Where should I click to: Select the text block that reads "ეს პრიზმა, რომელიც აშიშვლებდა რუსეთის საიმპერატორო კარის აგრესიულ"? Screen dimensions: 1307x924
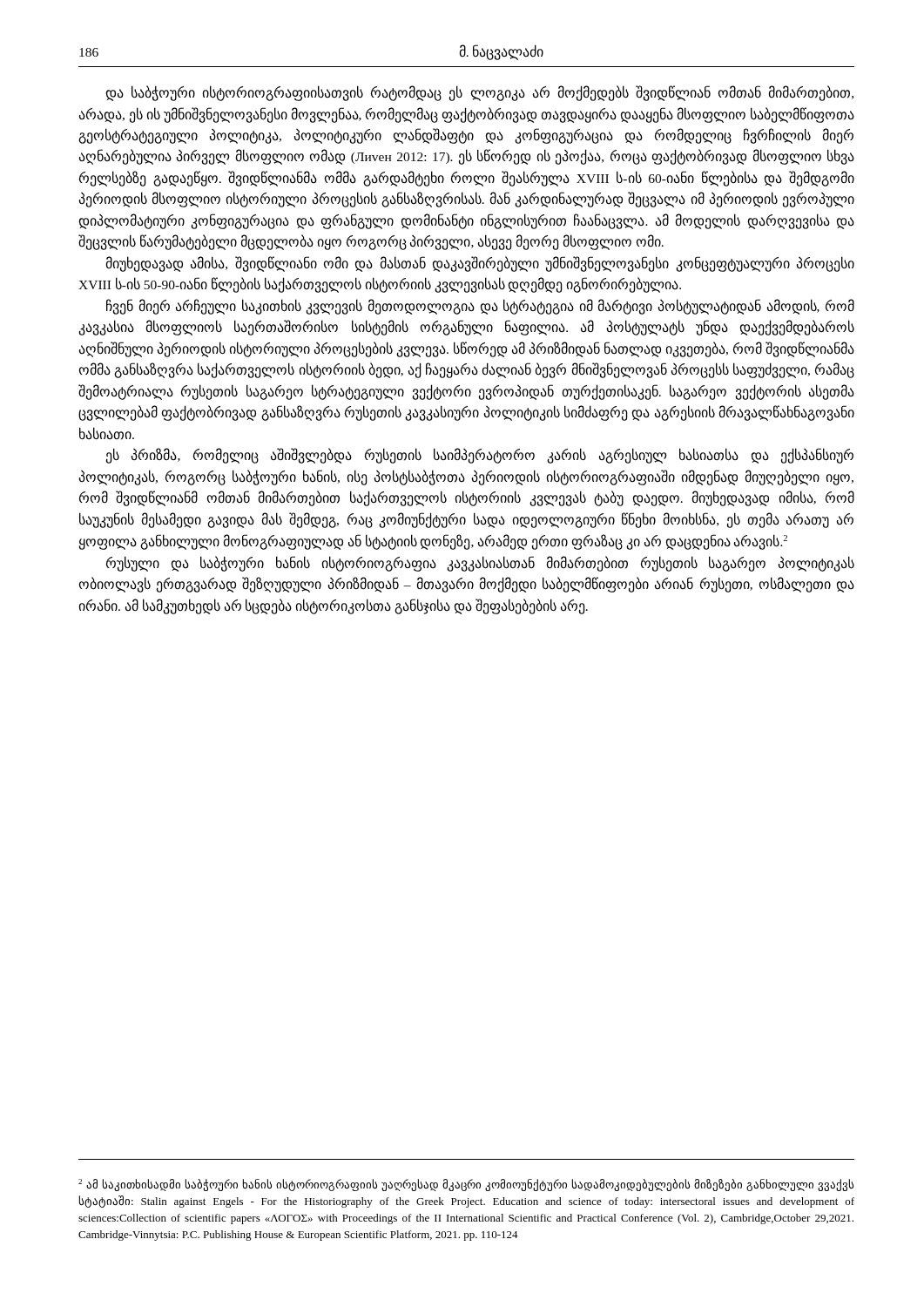point(466,499)
